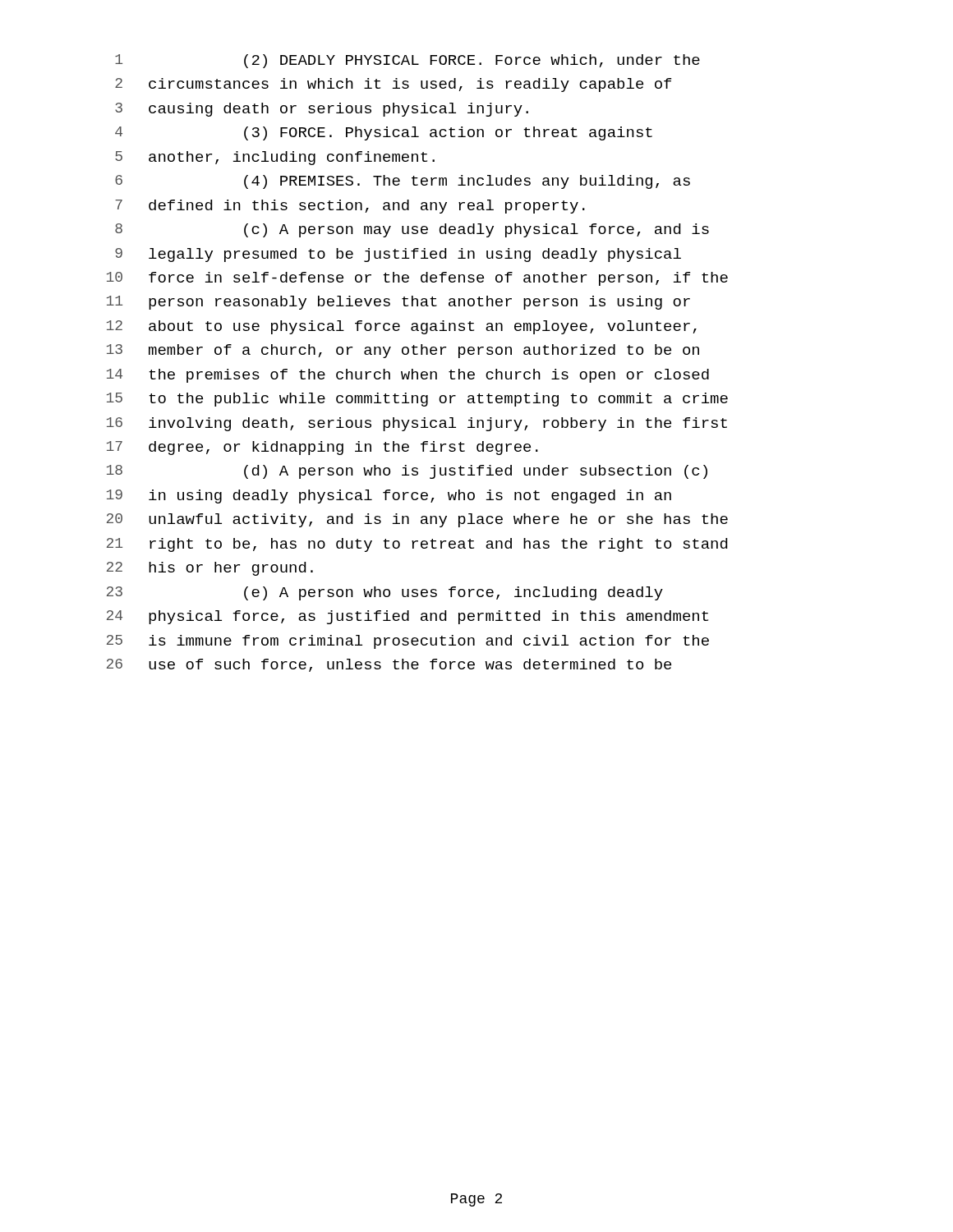Click the passage that begins "24 physical force, as justified"
Viewport: 953px width, 1232px height.
(x=476, y=617)
